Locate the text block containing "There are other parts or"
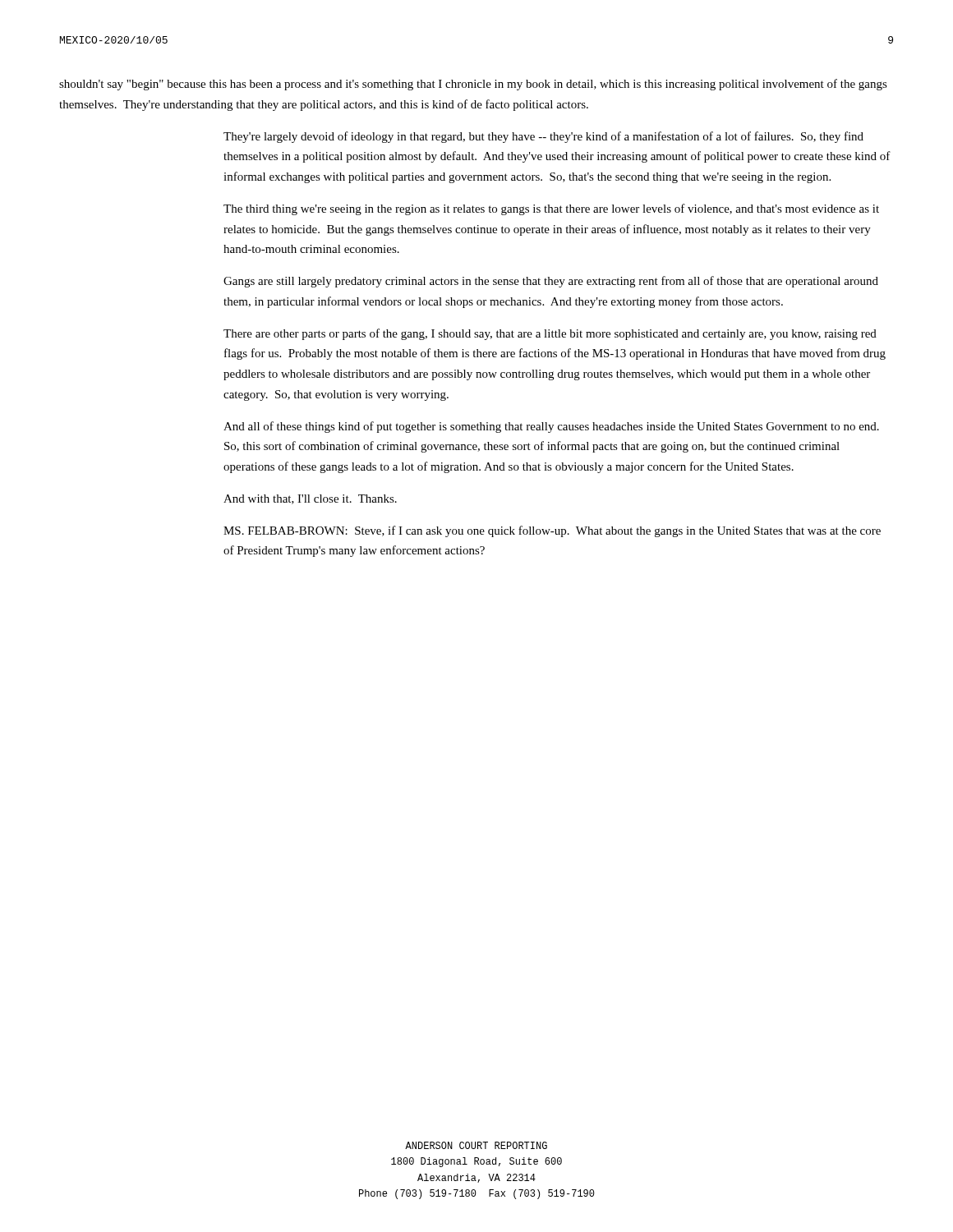The width and height of the screenshot is (953, 1232). (x=555, y=364)
